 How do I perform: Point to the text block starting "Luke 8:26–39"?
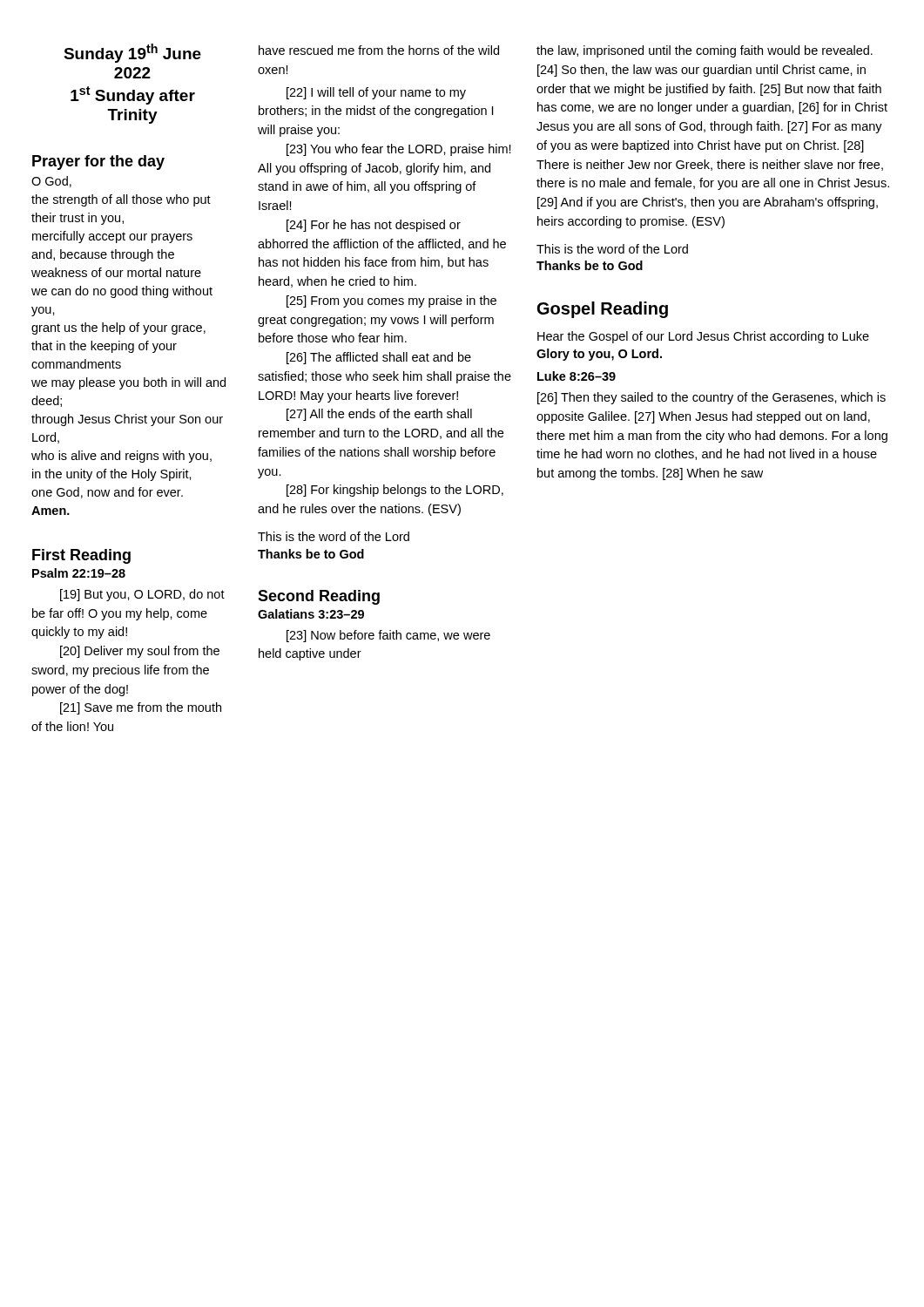[576, 376]
